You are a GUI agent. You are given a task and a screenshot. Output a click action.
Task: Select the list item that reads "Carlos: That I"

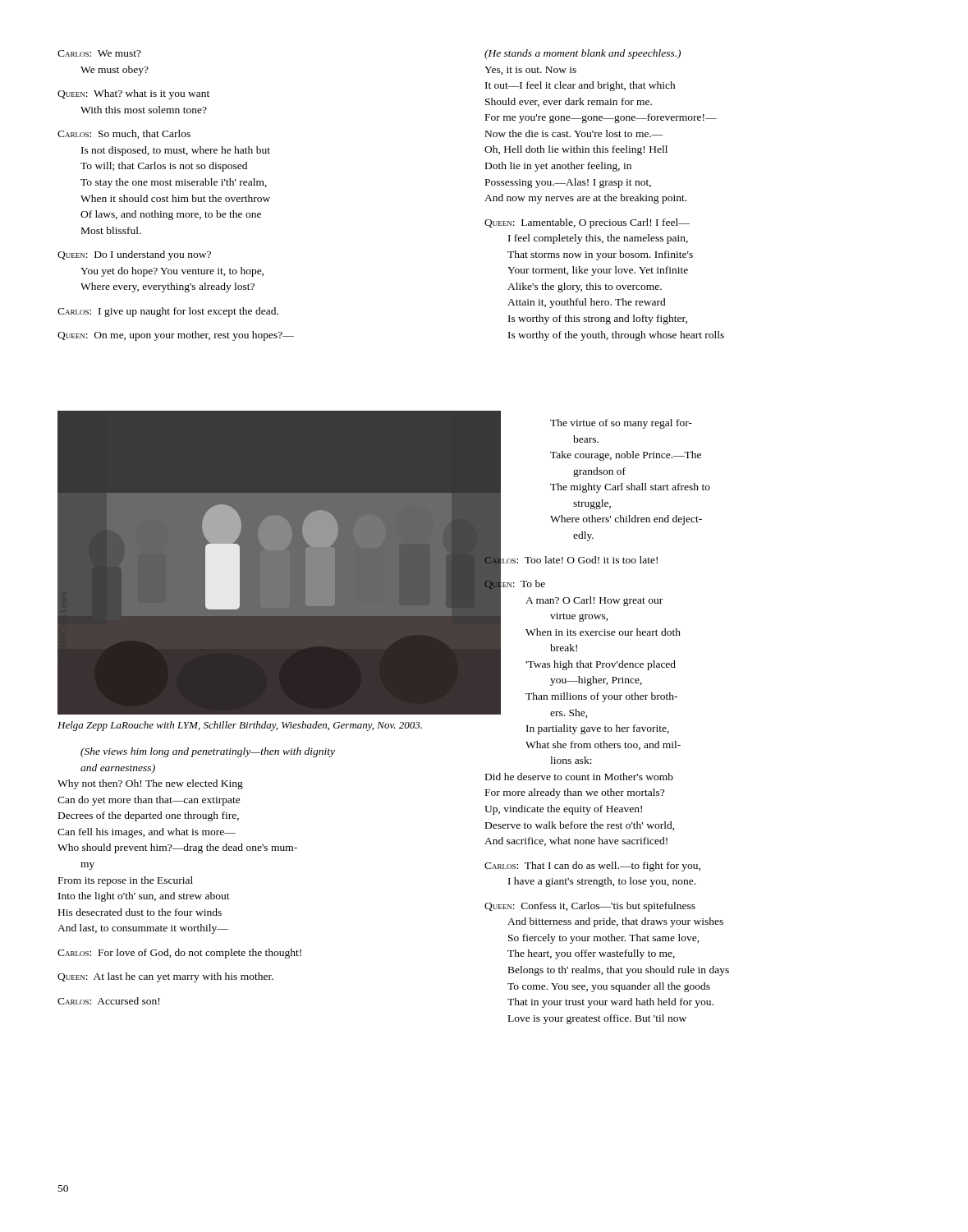(593, 873)
